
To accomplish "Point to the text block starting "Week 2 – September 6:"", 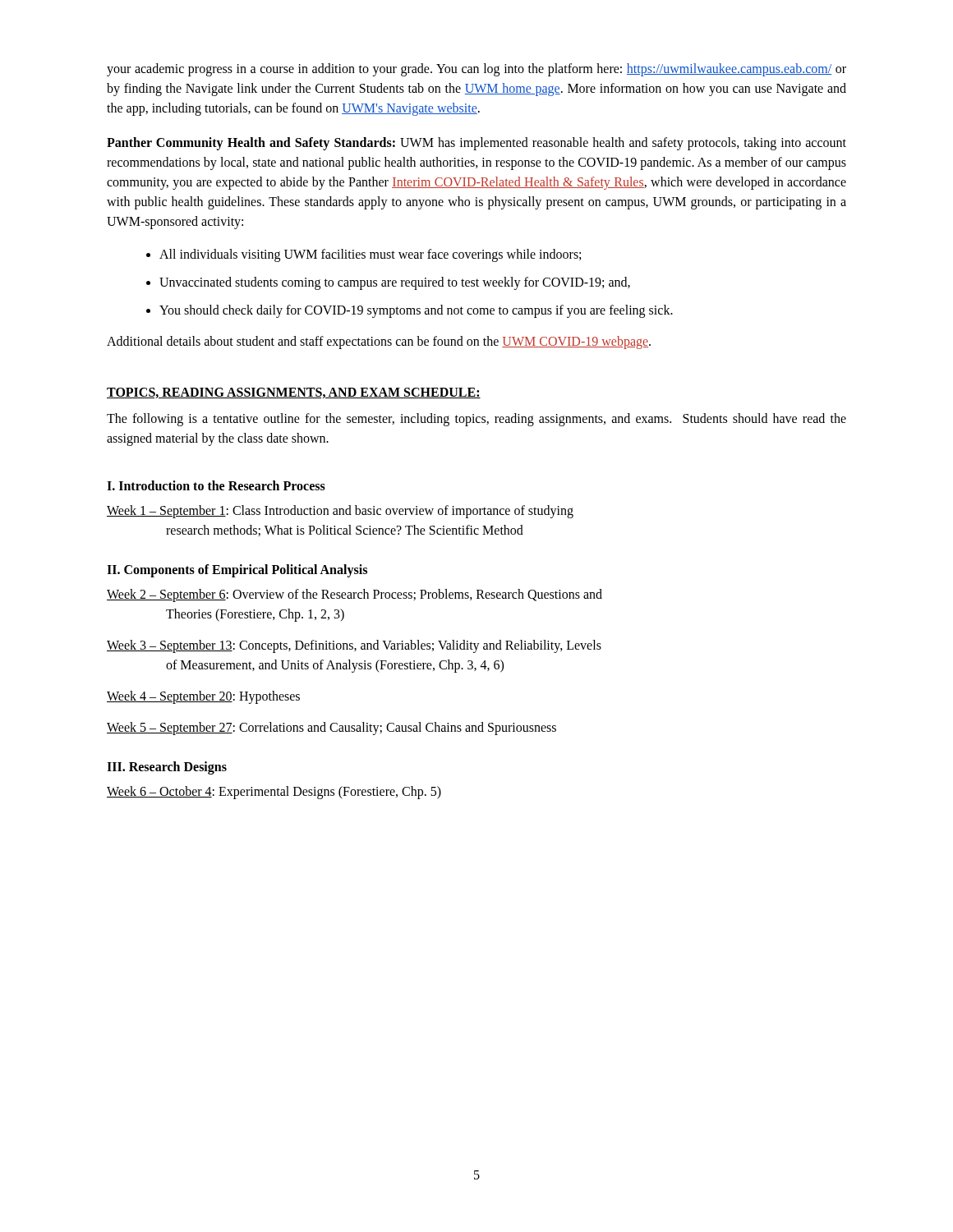I will [x=476, y=606].
